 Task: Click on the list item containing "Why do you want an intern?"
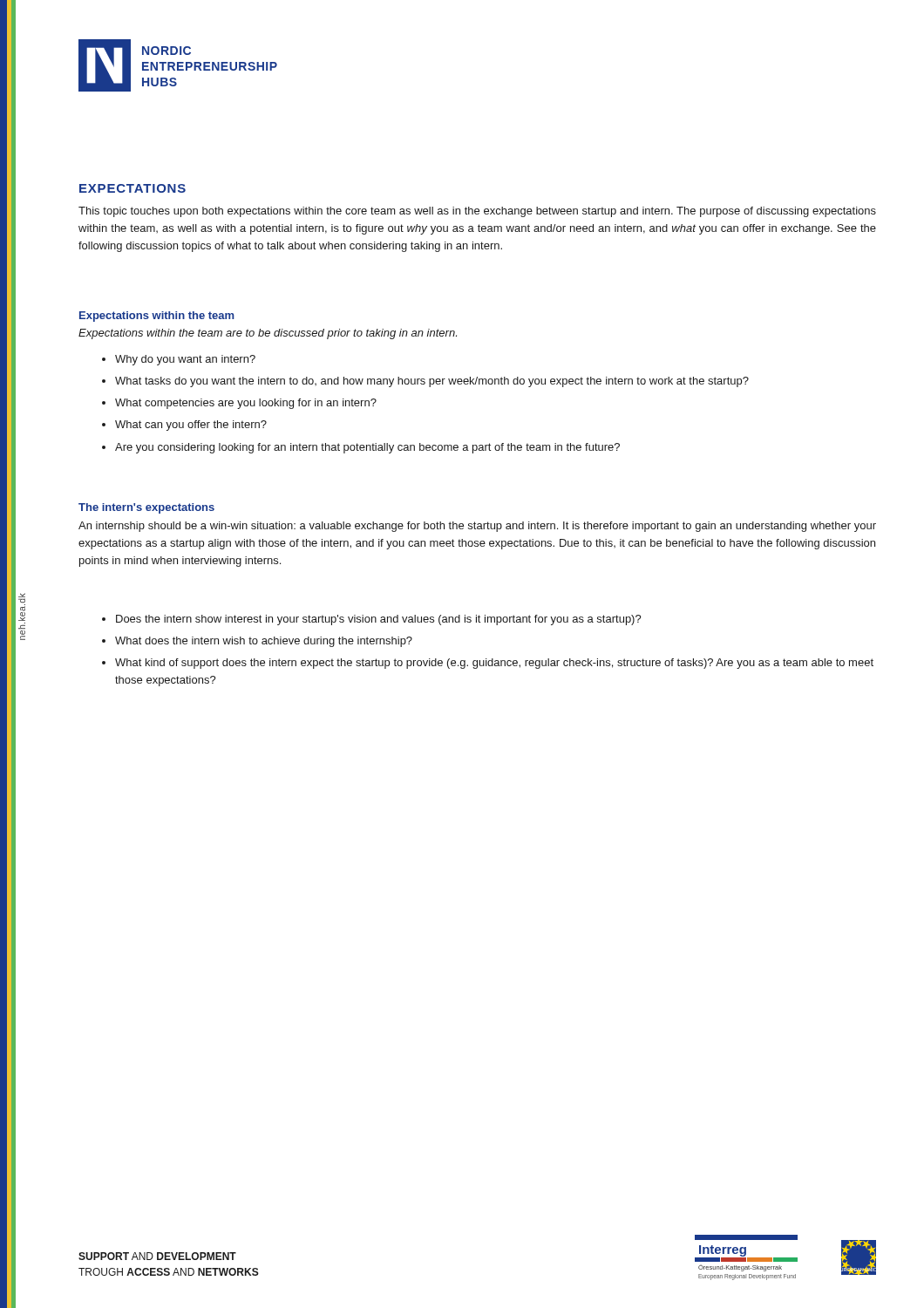pos(179,360)
